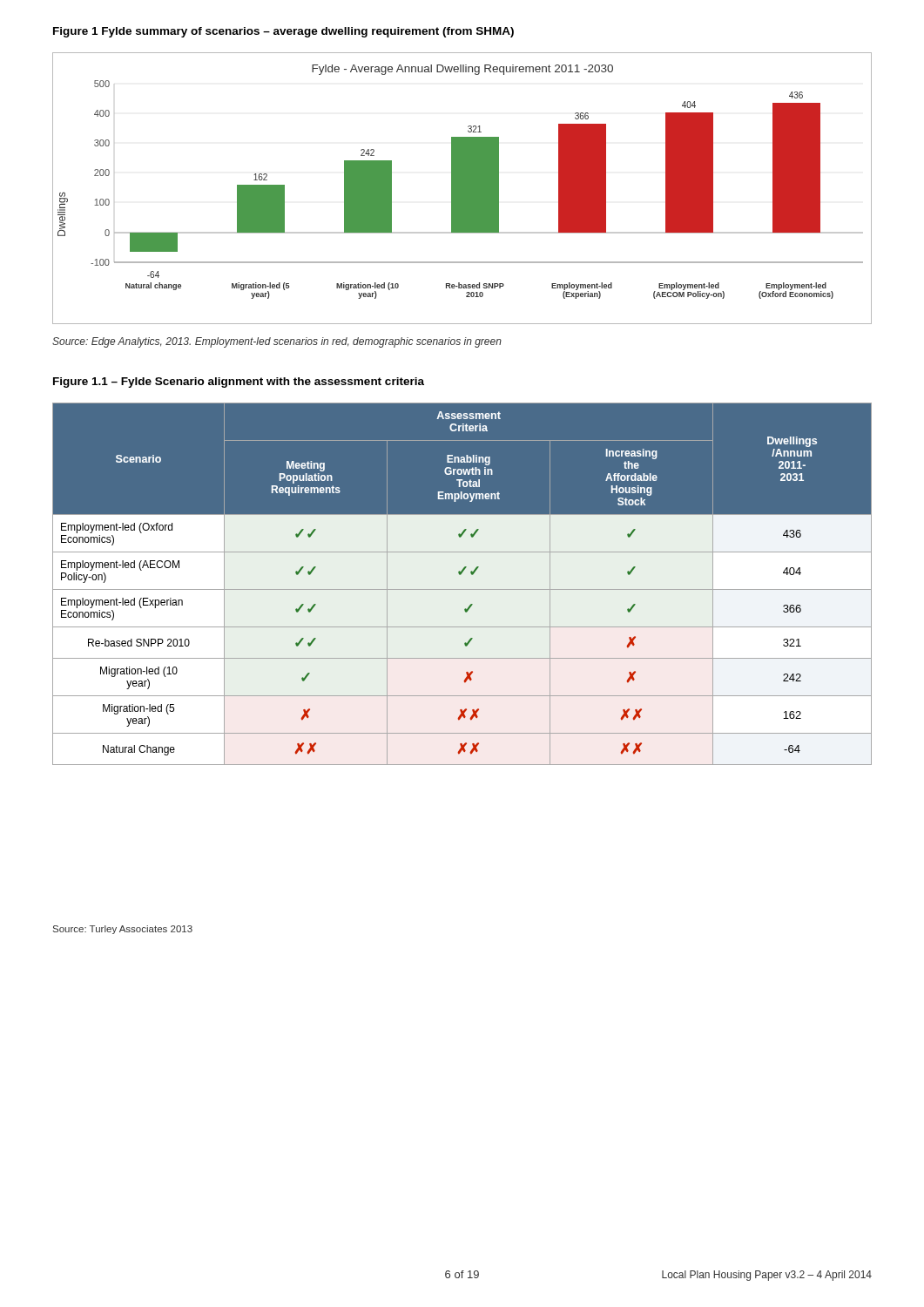Viewport: 924px width, 1307px height.
Task: Select the footnote containing "Source: Turley Associates 2013"
Action: pyautogui.click(x=122, y=929)
